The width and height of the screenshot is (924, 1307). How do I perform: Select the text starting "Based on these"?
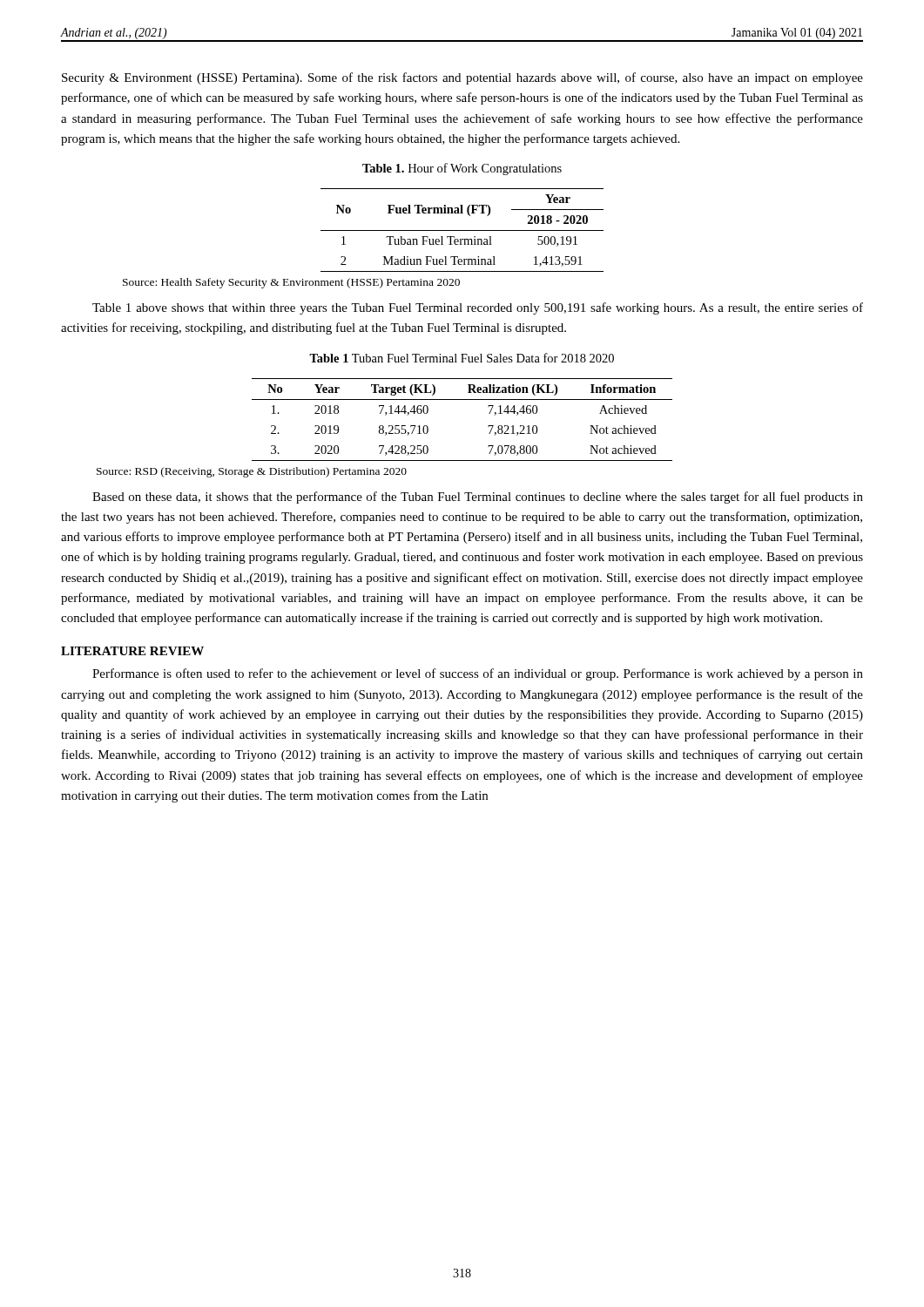(462, 557)
